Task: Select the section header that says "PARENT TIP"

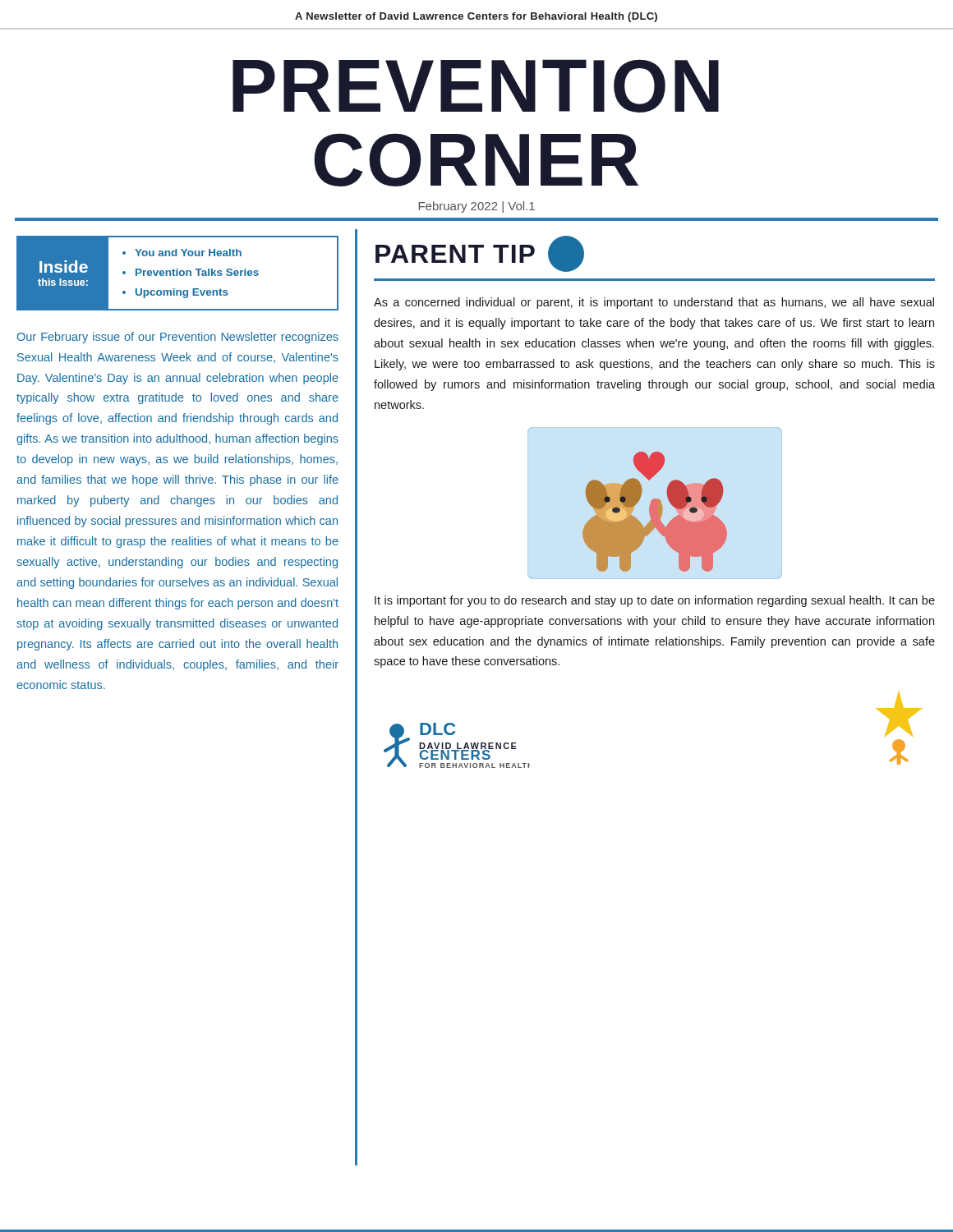Action: (x=479, y=254)
